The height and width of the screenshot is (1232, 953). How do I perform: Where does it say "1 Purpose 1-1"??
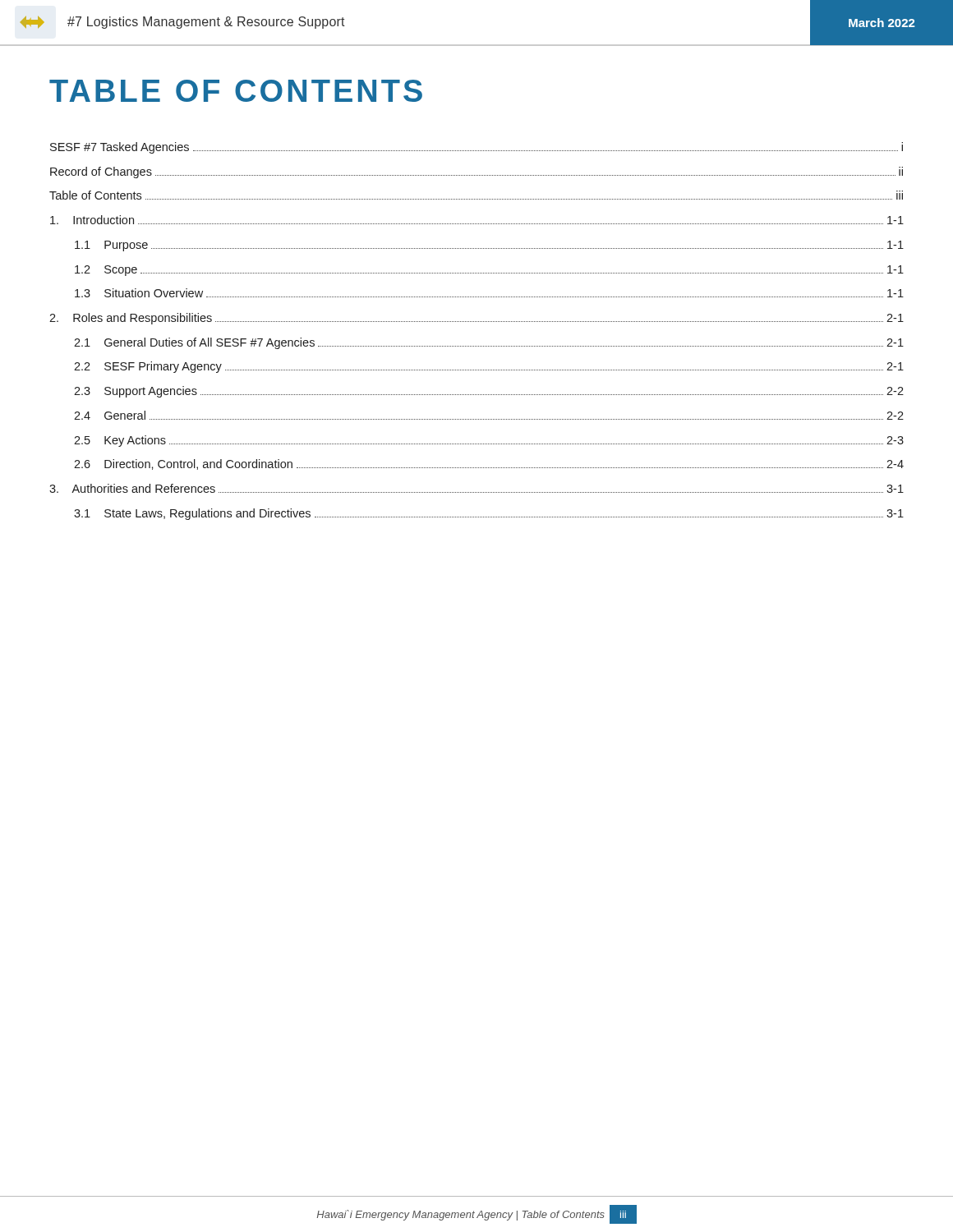(476, 245)
